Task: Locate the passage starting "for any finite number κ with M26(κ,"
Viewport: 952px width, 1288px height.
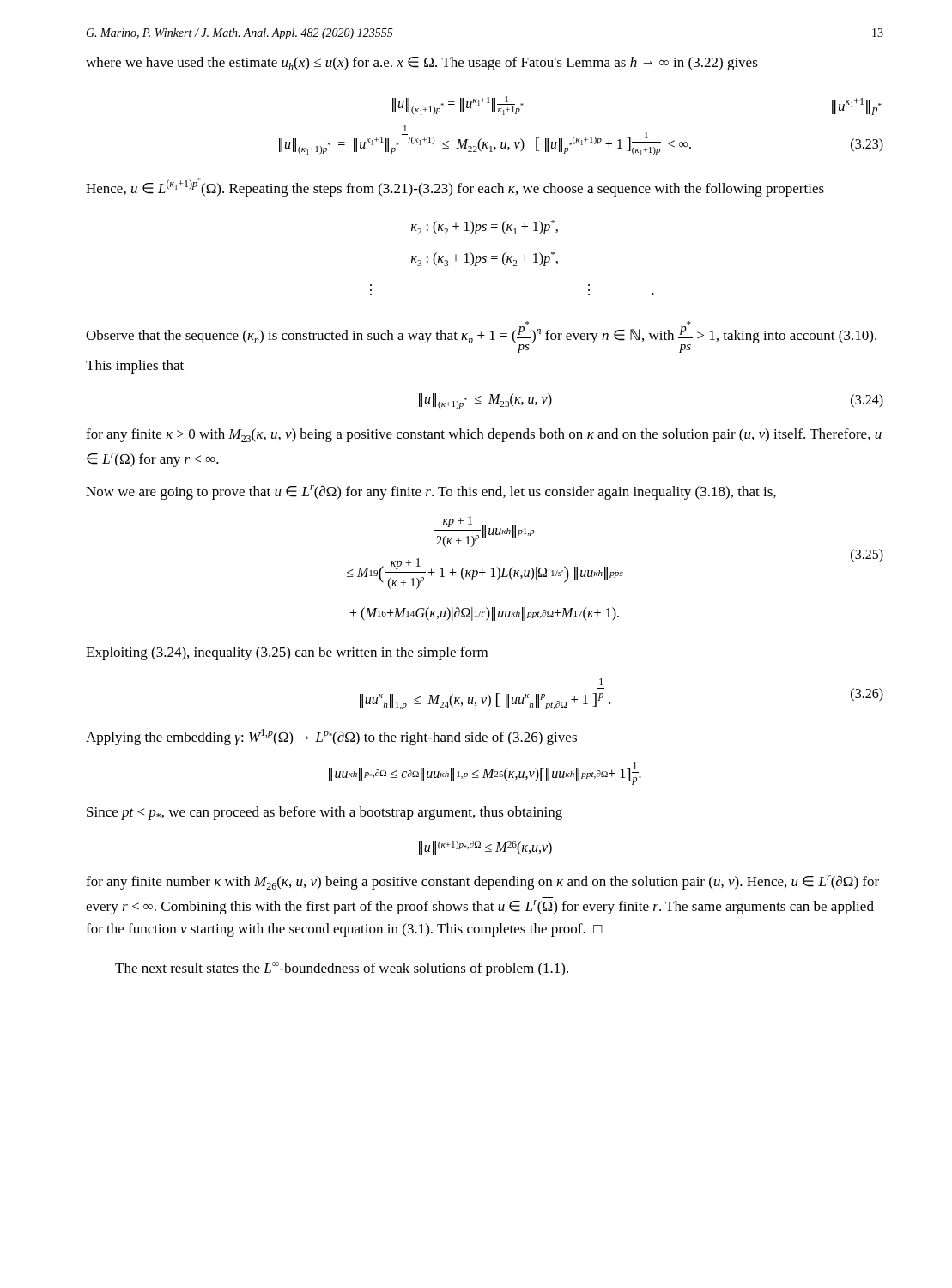Action: pos(483,904)
